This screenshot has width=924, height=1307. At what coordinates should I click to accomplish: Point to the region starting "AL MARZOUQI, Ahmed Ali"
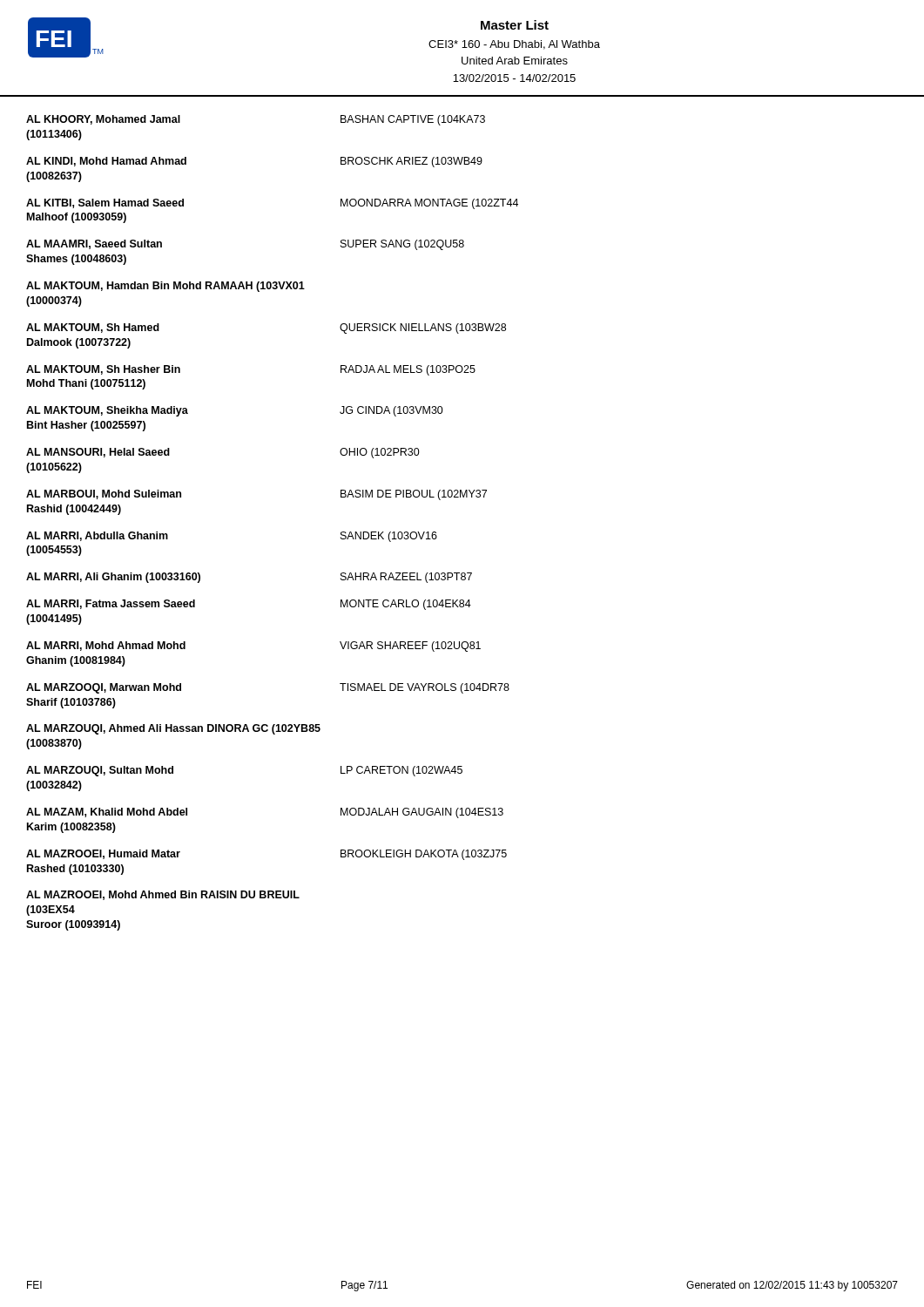pos(183,736)
